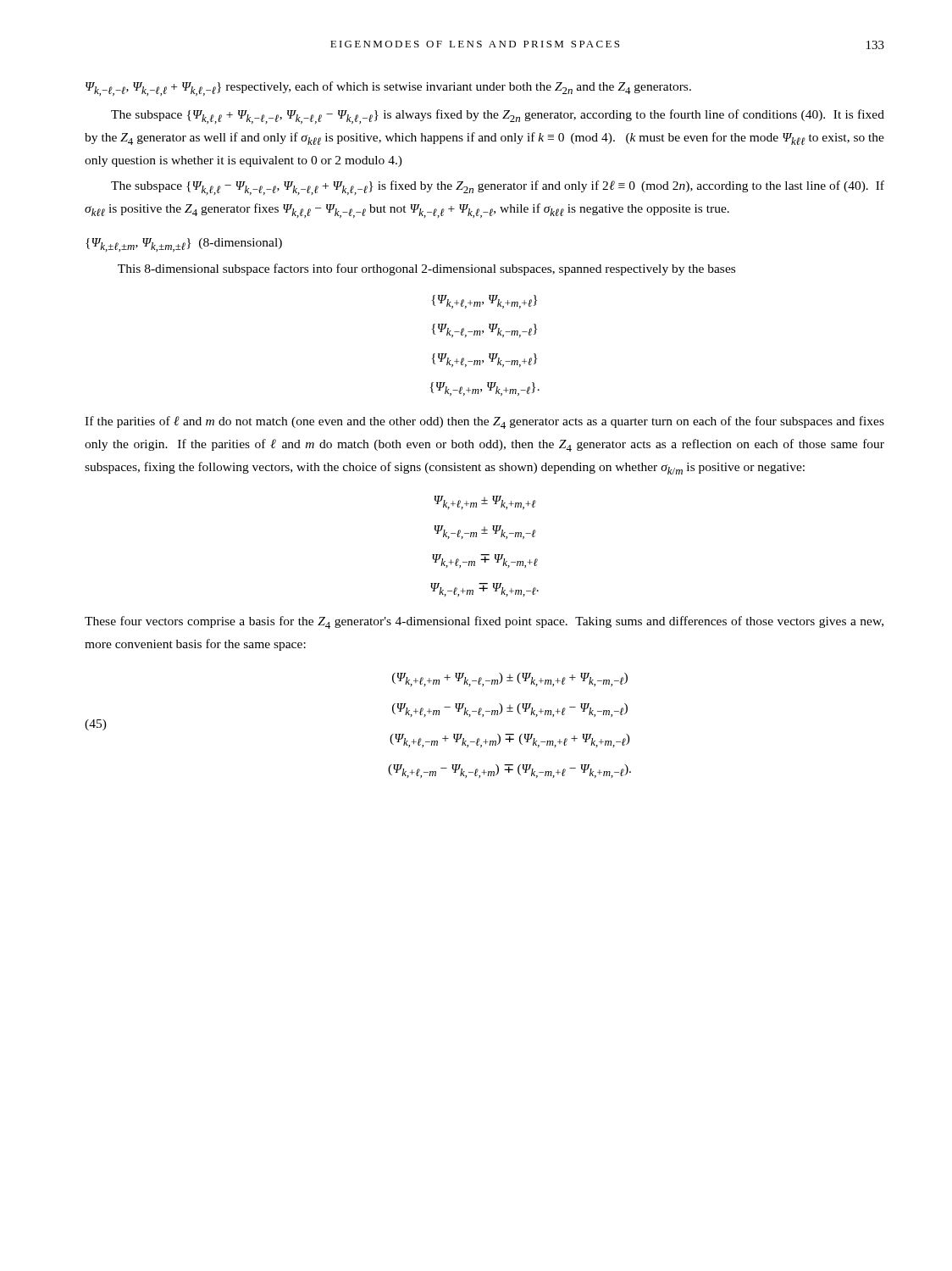Select the passage starting "These four vectors comprise a basis"
952x1271 pixels.
point(484,632)
